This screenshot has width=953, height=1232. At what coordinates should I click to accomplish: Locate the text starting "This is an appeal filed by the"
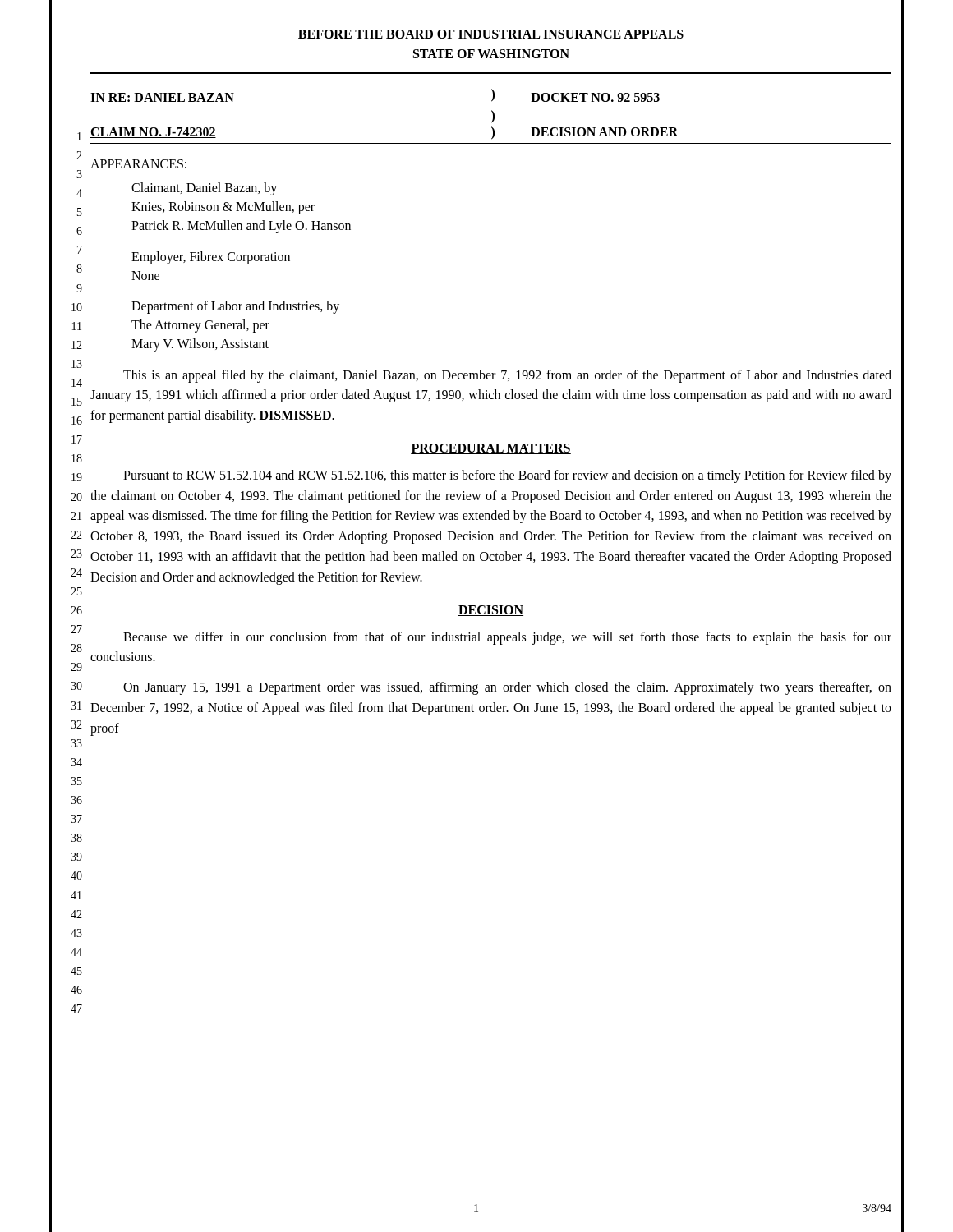pyautogui.click(x=491, y=395)
